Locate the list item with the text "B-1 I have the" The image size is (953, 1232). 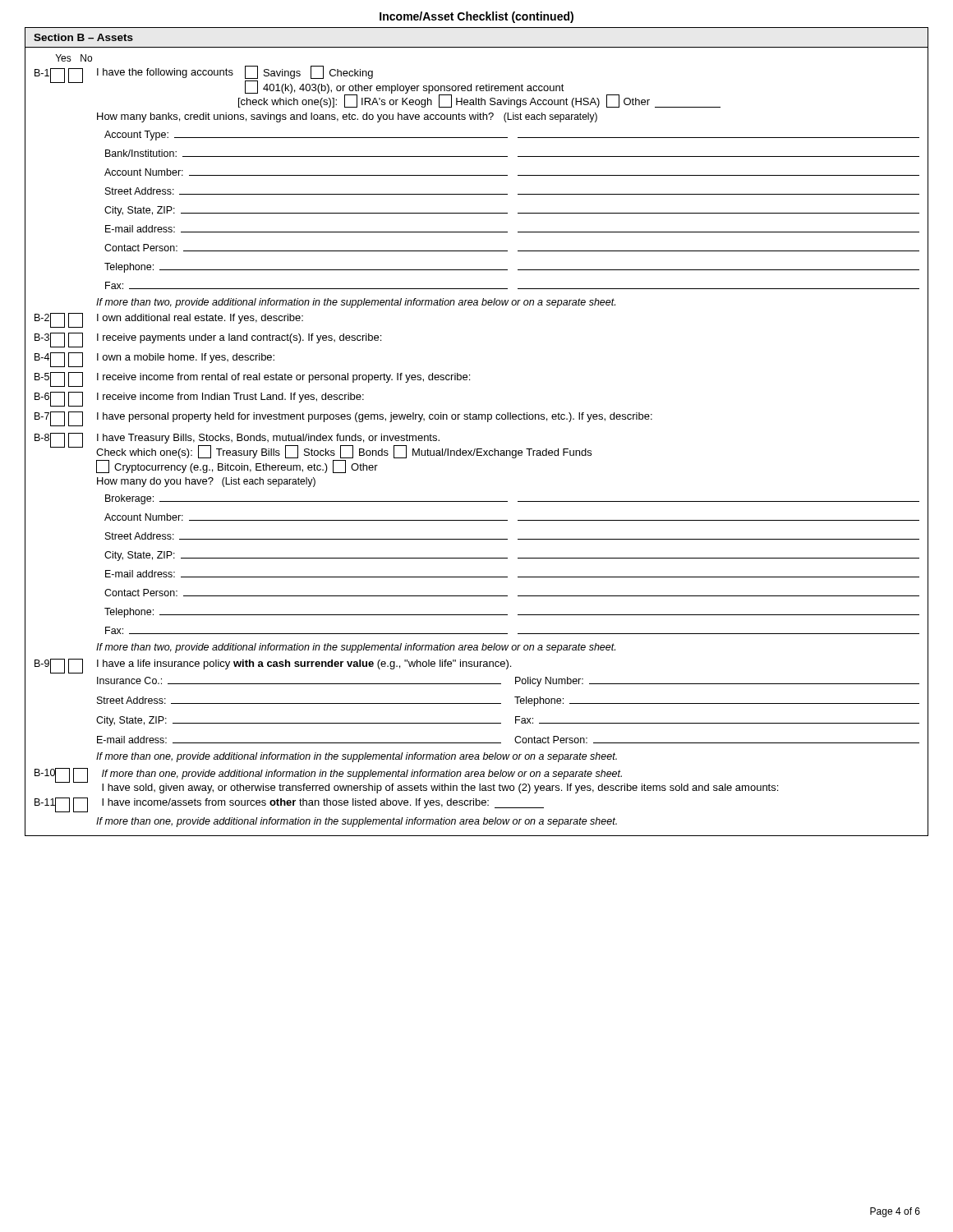click(x=476, y=188)
